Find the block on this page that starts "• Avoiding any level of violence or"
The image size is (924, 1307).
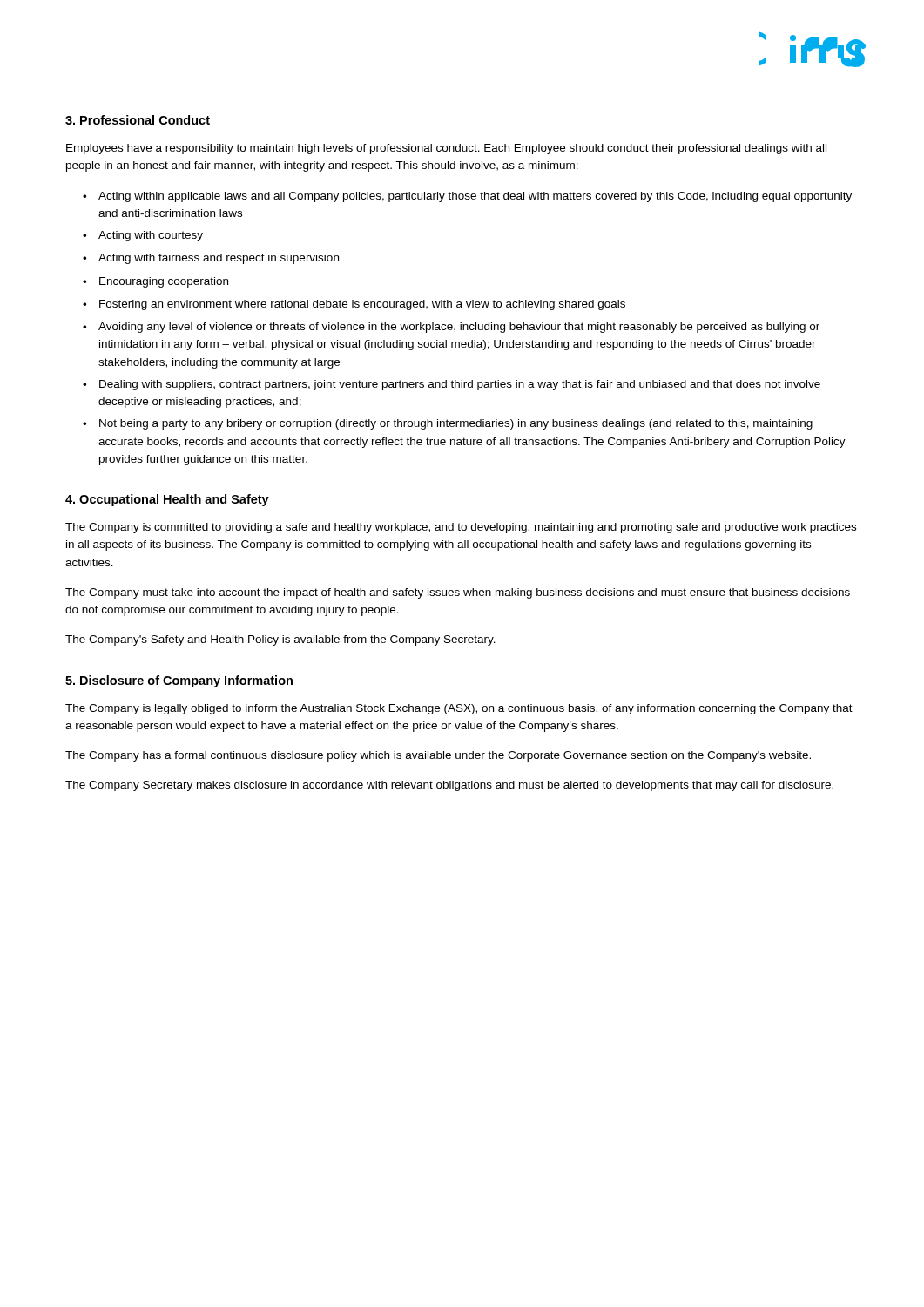tap(471, 344)
